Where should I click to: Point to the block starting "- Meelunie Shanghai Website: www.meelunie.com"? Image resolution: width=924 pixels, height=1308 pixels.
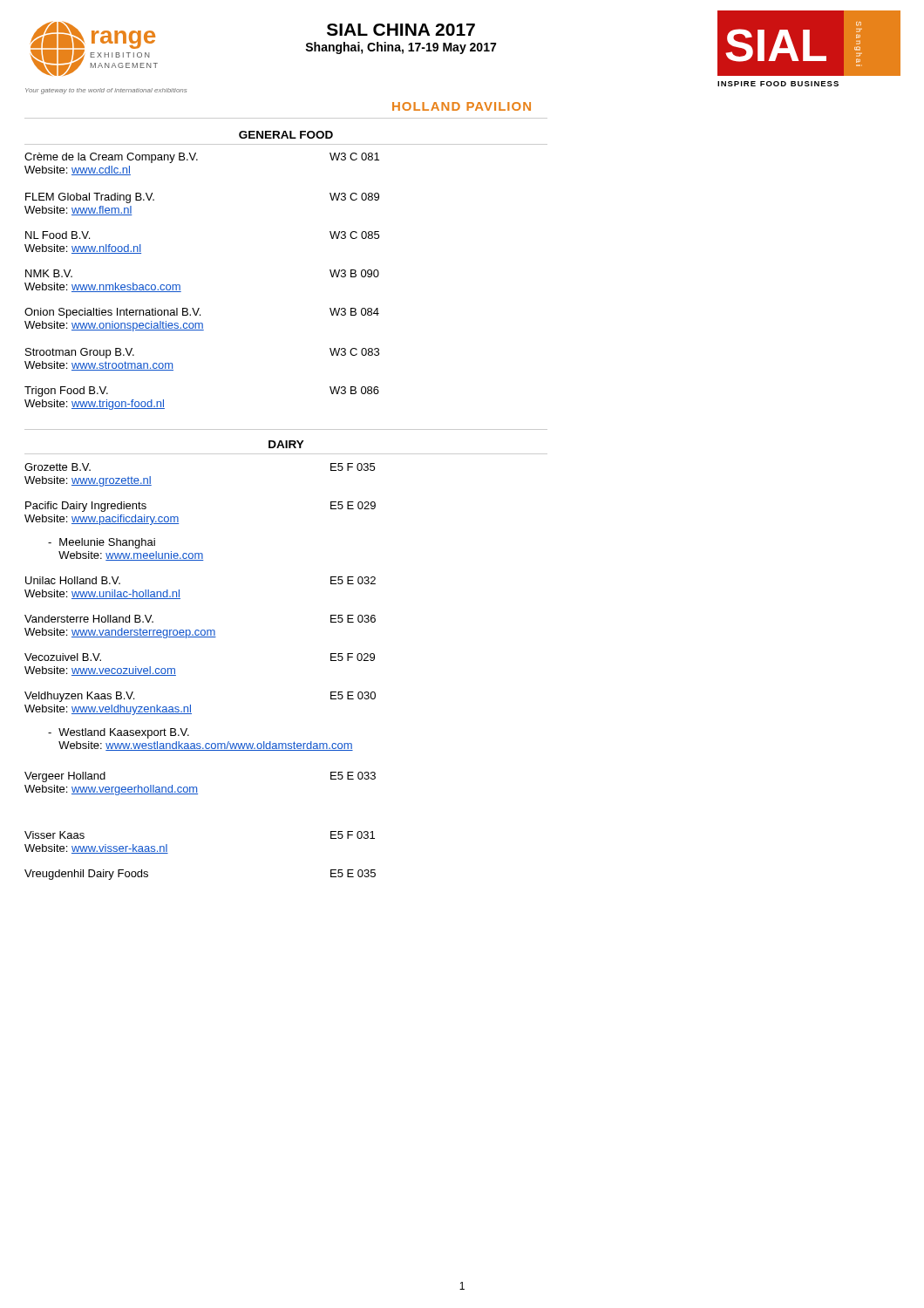[x=126, y=548]
